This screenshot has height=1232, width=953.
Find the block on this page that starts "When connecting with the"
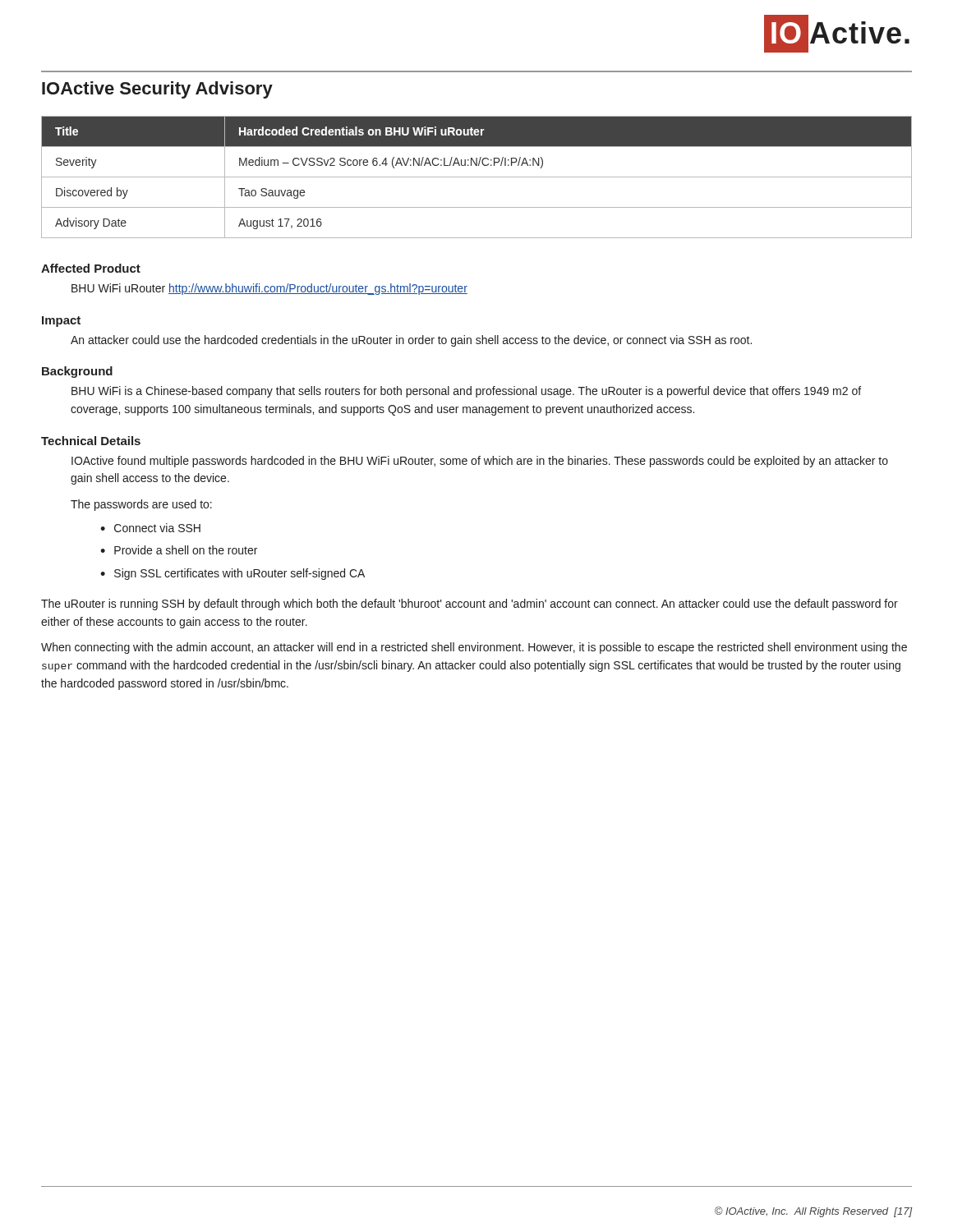(474, 665)
